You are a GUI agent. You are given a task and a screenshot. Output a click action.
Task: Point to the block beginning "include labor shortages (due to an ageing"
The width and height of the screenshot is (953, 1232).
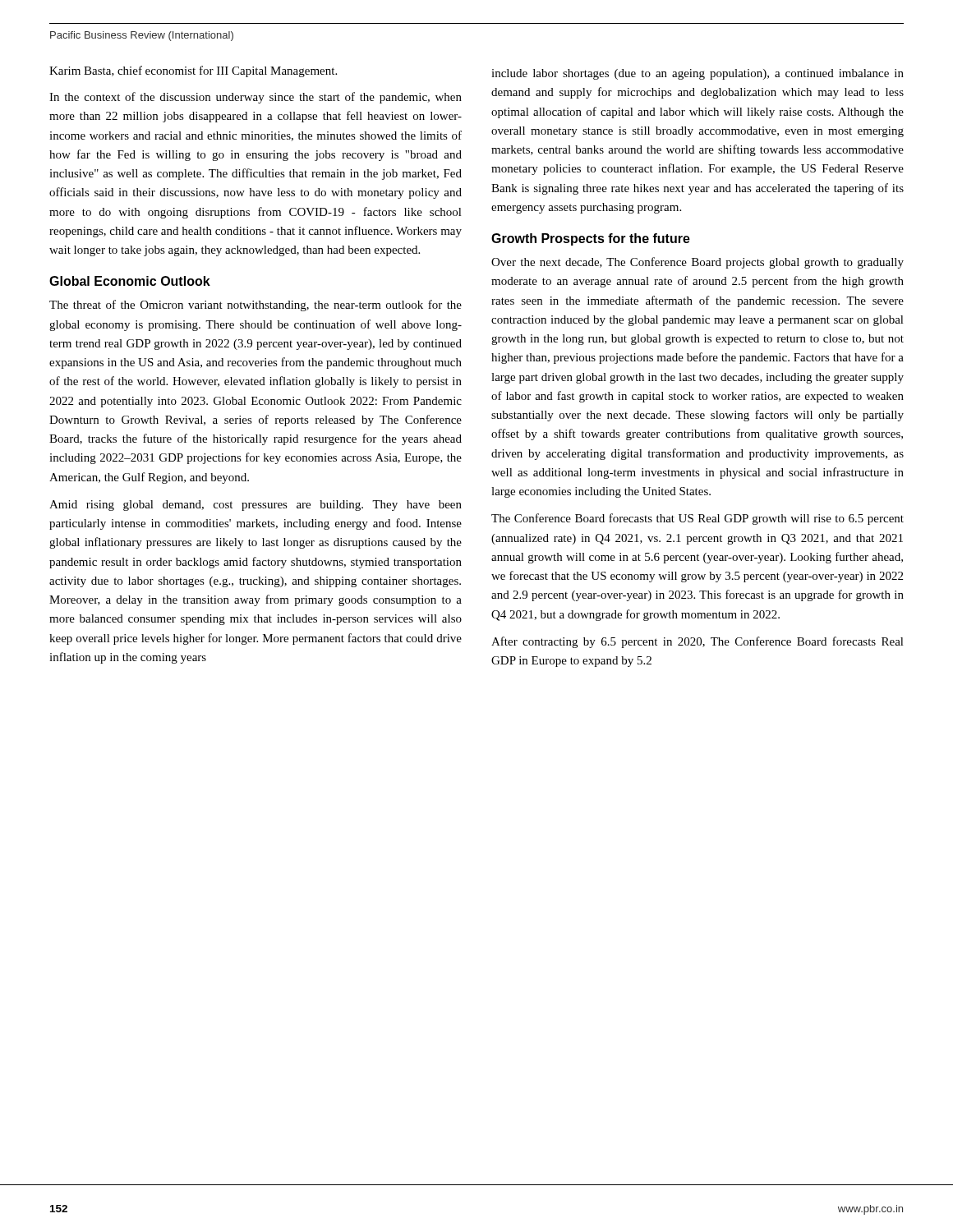click(x=698, y=140)
